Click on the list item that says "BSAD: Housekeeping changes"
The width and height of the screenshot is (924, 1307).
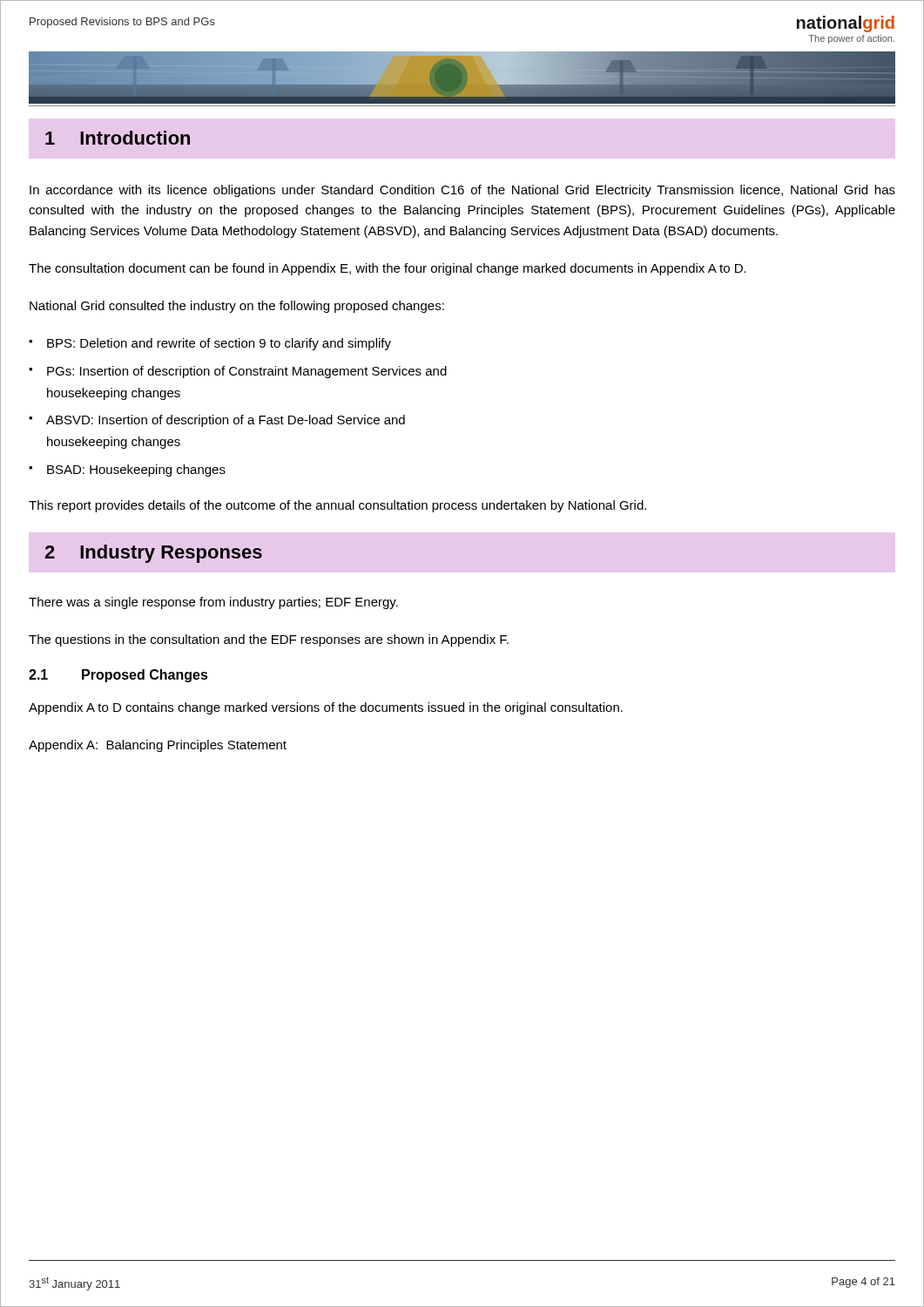(136, 469)
